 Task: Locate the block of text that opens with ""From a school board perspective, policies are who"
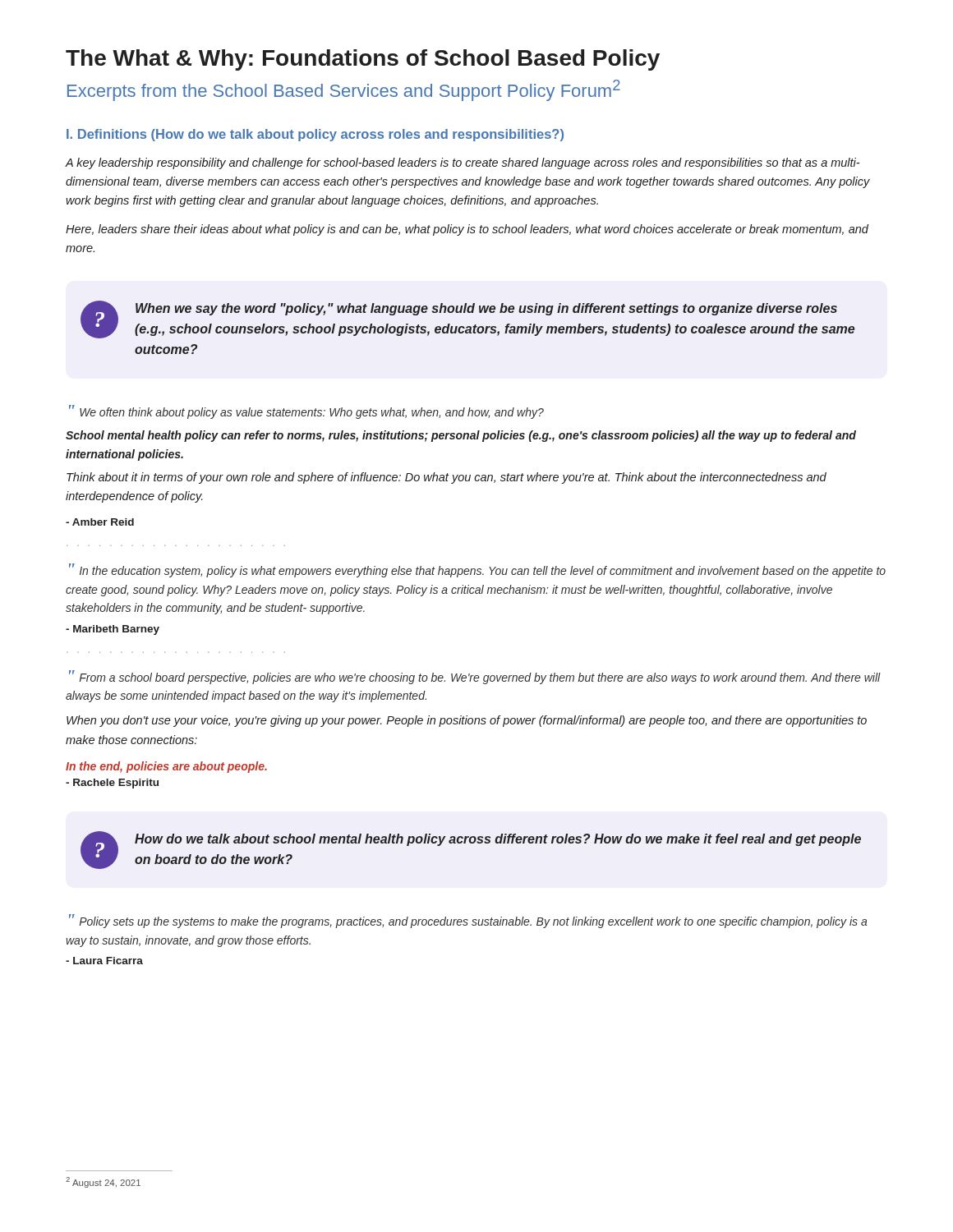(x=473, y=684)
